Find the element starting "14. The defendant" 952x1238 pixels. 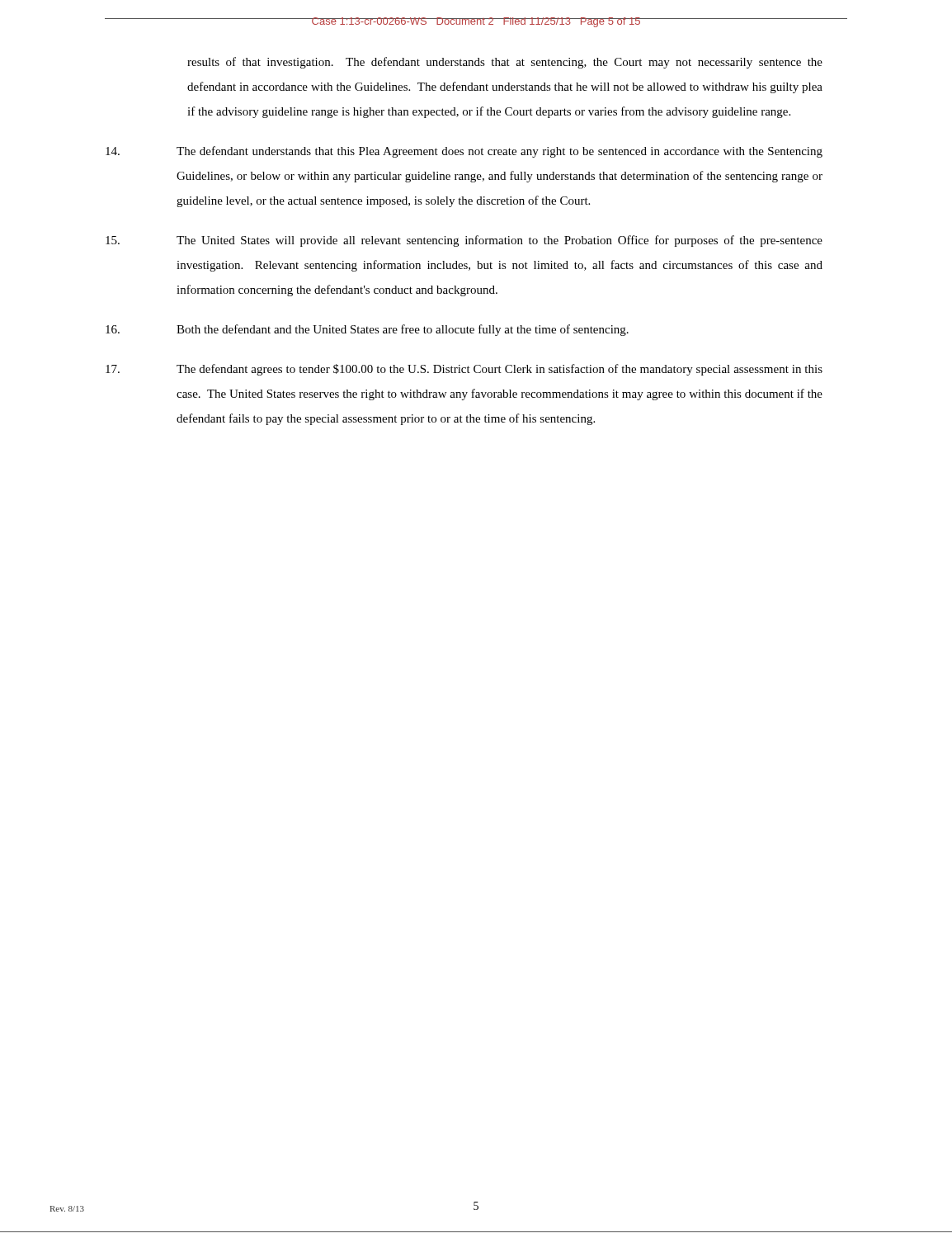(464, 176)
